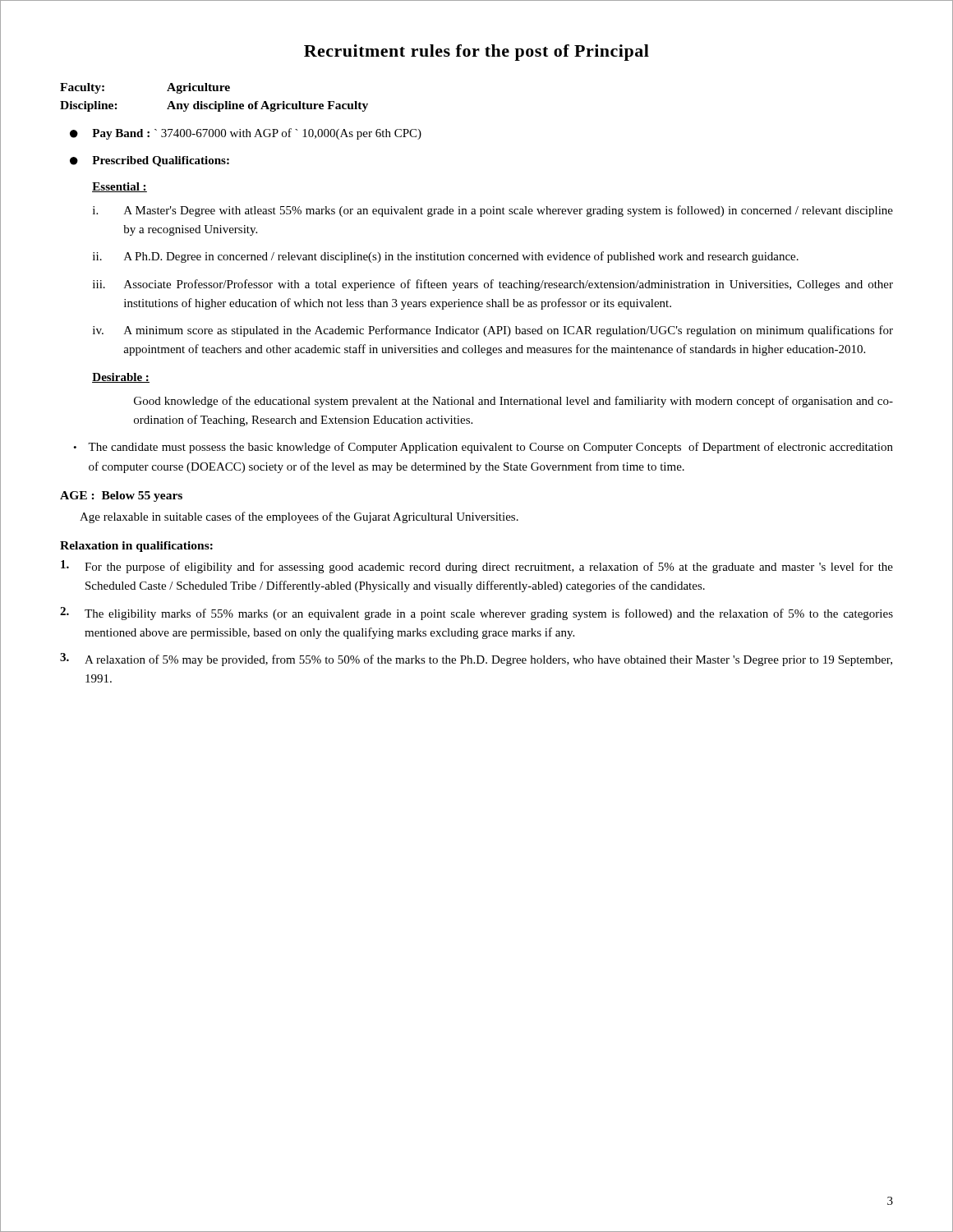953x1232 pixels.
Task: Click the passage that begins "Good knowledge of the educational system"
Action: [x=513, y=410]
